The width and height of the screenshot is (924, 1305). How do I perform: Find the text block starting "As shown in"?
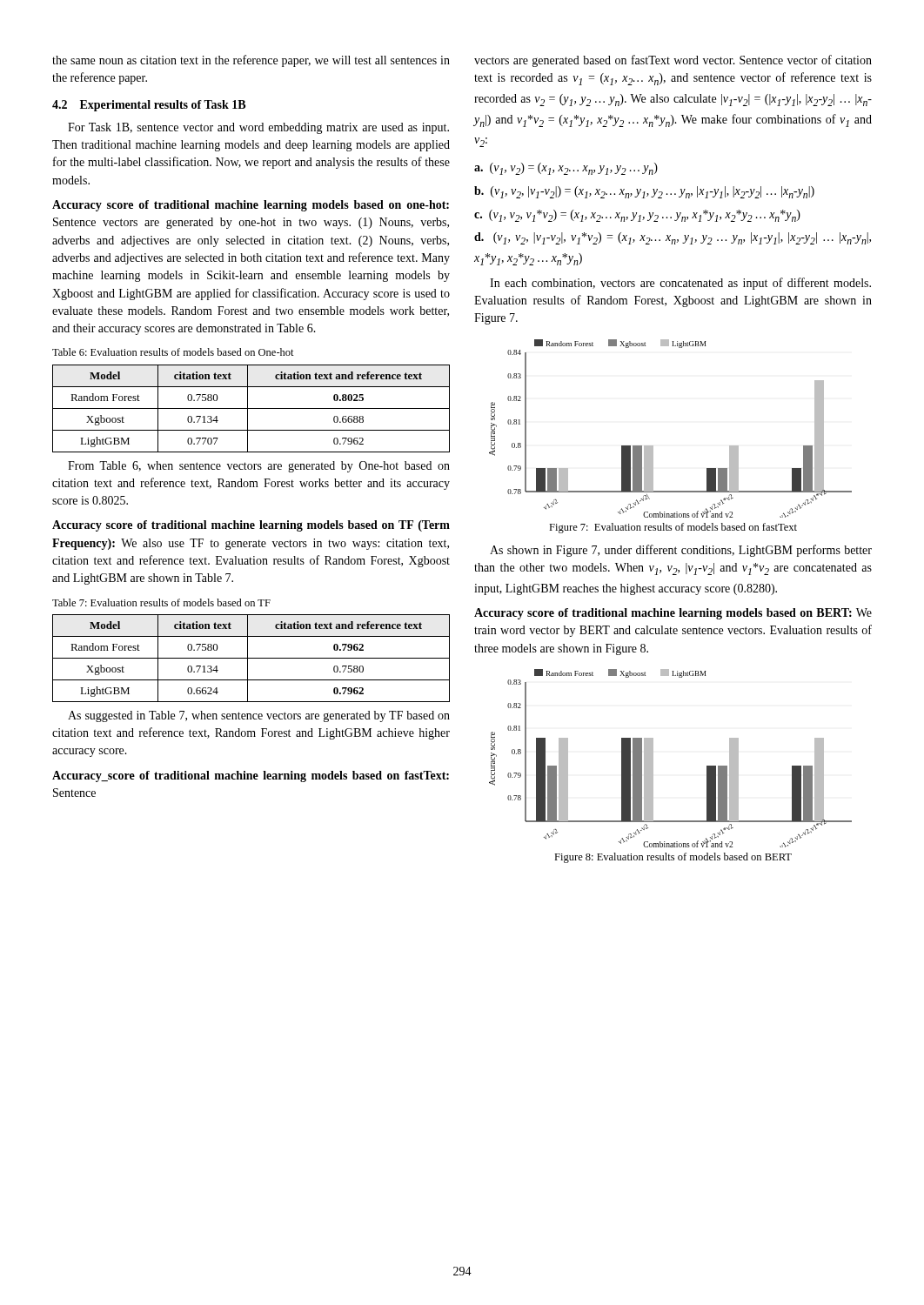tap(673, 570)
